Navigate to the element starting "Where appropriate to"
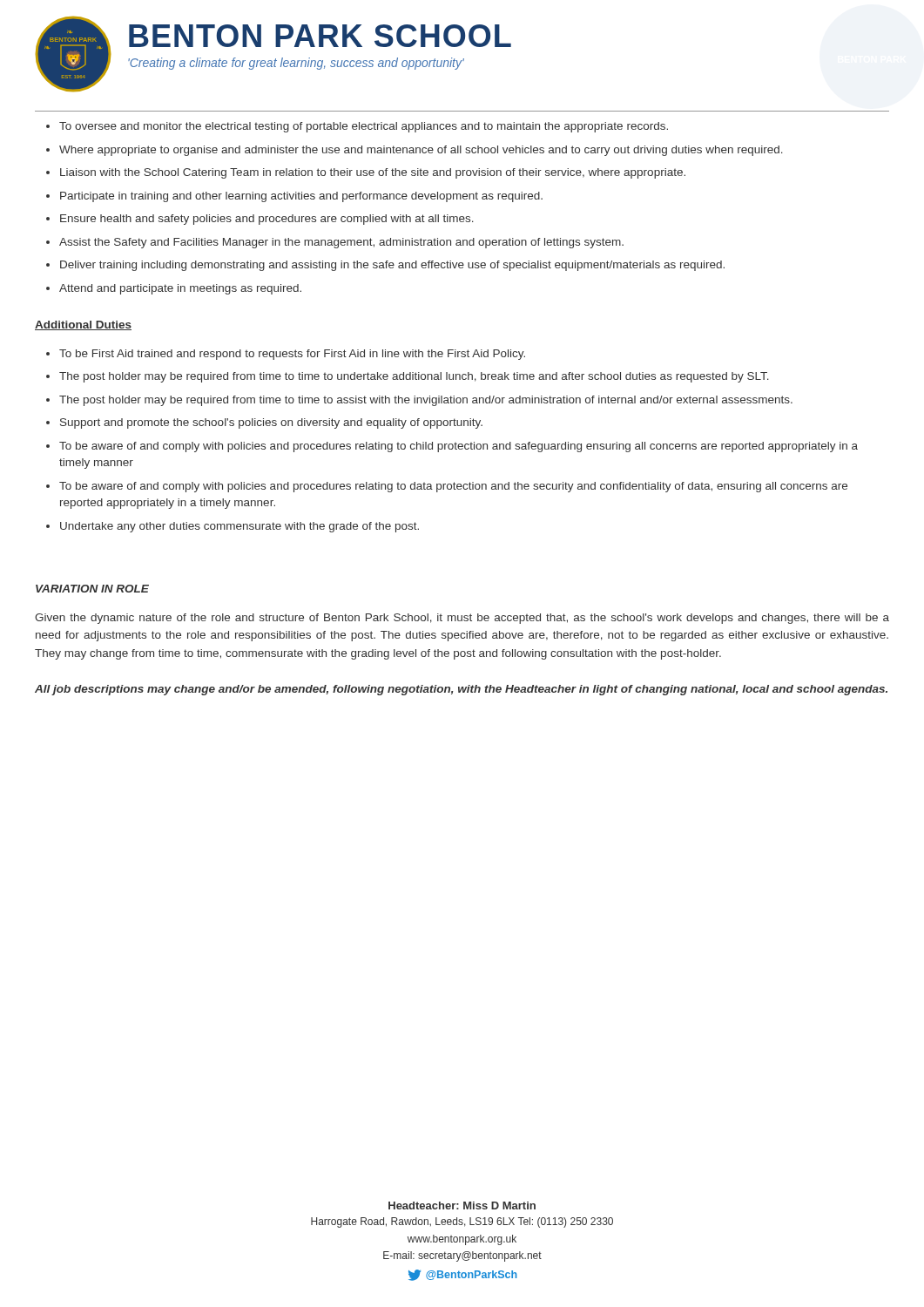The image size is (924, 1307). point(421,149)
